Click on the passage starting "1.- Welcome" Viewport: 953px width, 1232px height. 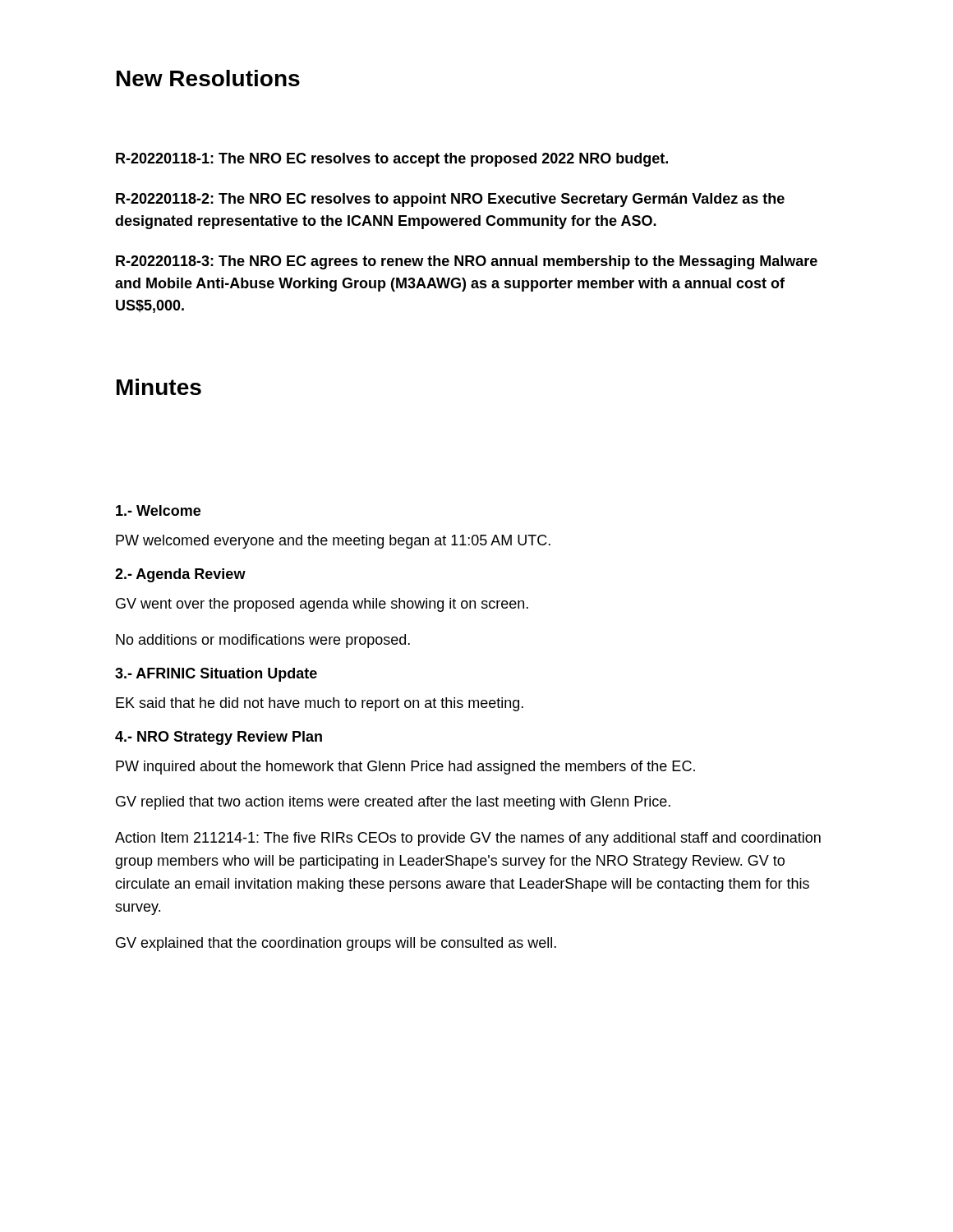tap(158, 511)
